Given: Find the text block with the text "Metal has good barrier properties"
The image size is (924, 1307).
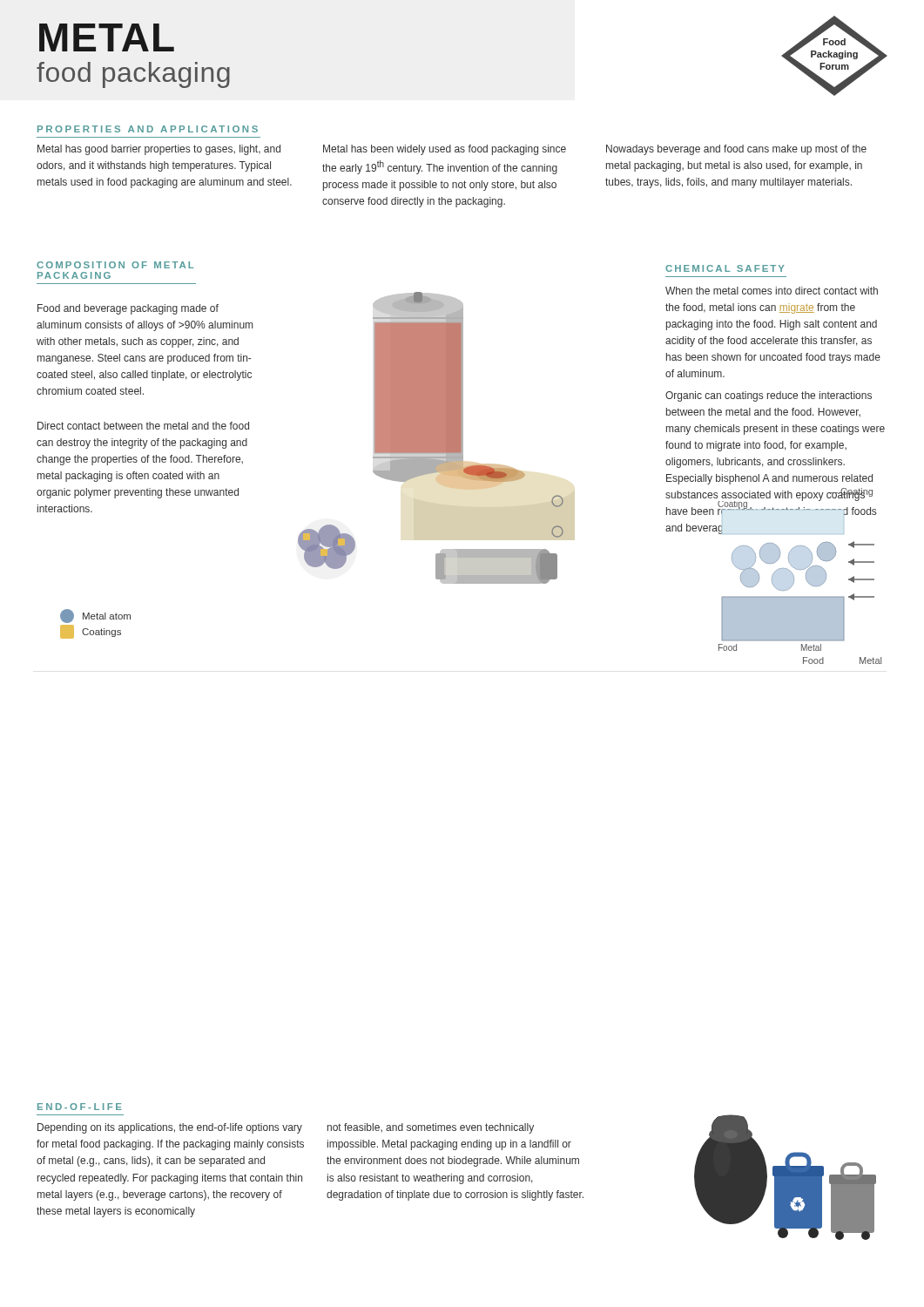Looking at the screenshot, I should (x=164, y=165).
